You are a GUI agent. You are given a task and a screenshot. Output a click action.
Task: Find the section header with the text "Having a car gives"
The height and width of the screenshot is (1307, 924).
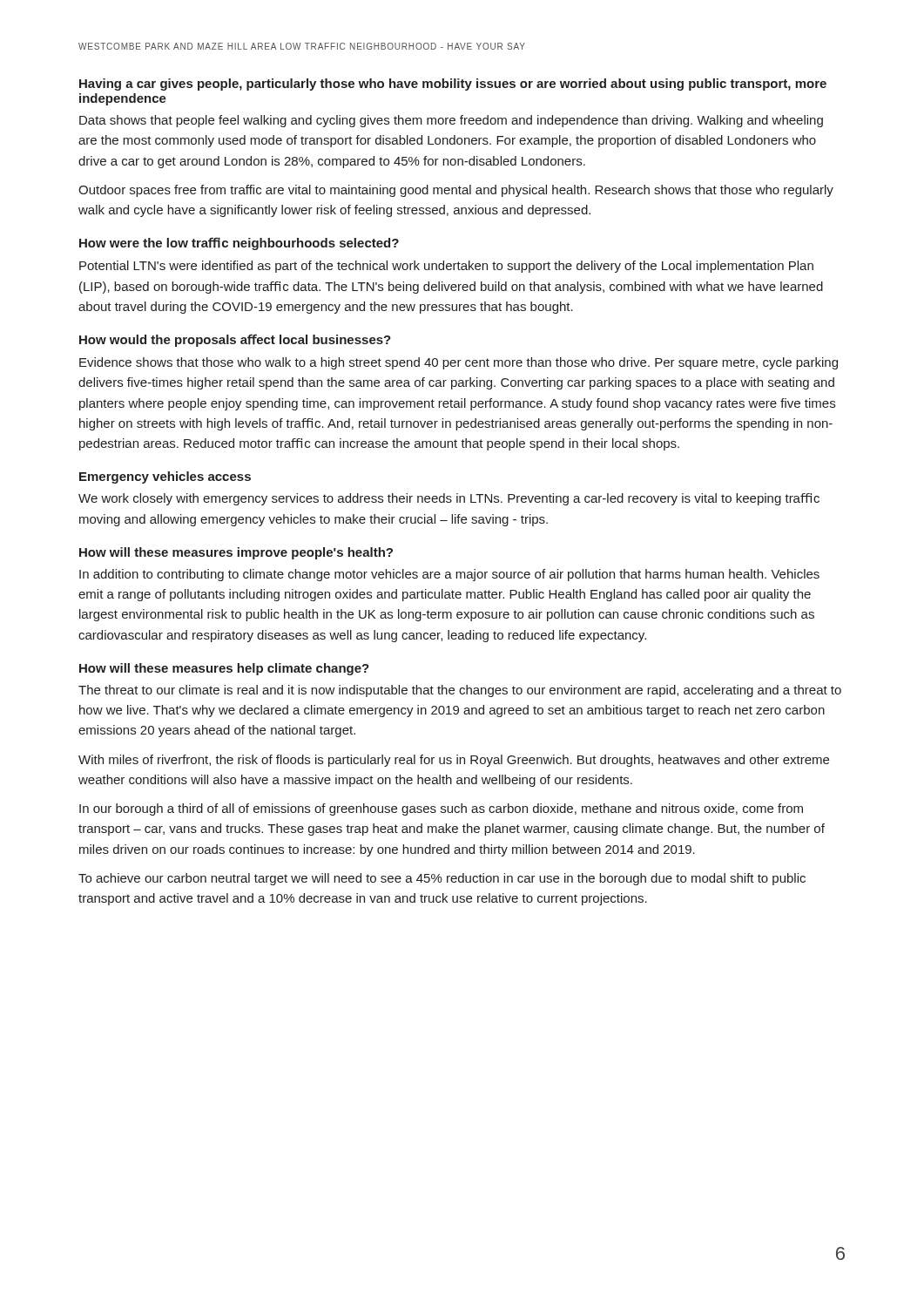(x=453, y=91)
